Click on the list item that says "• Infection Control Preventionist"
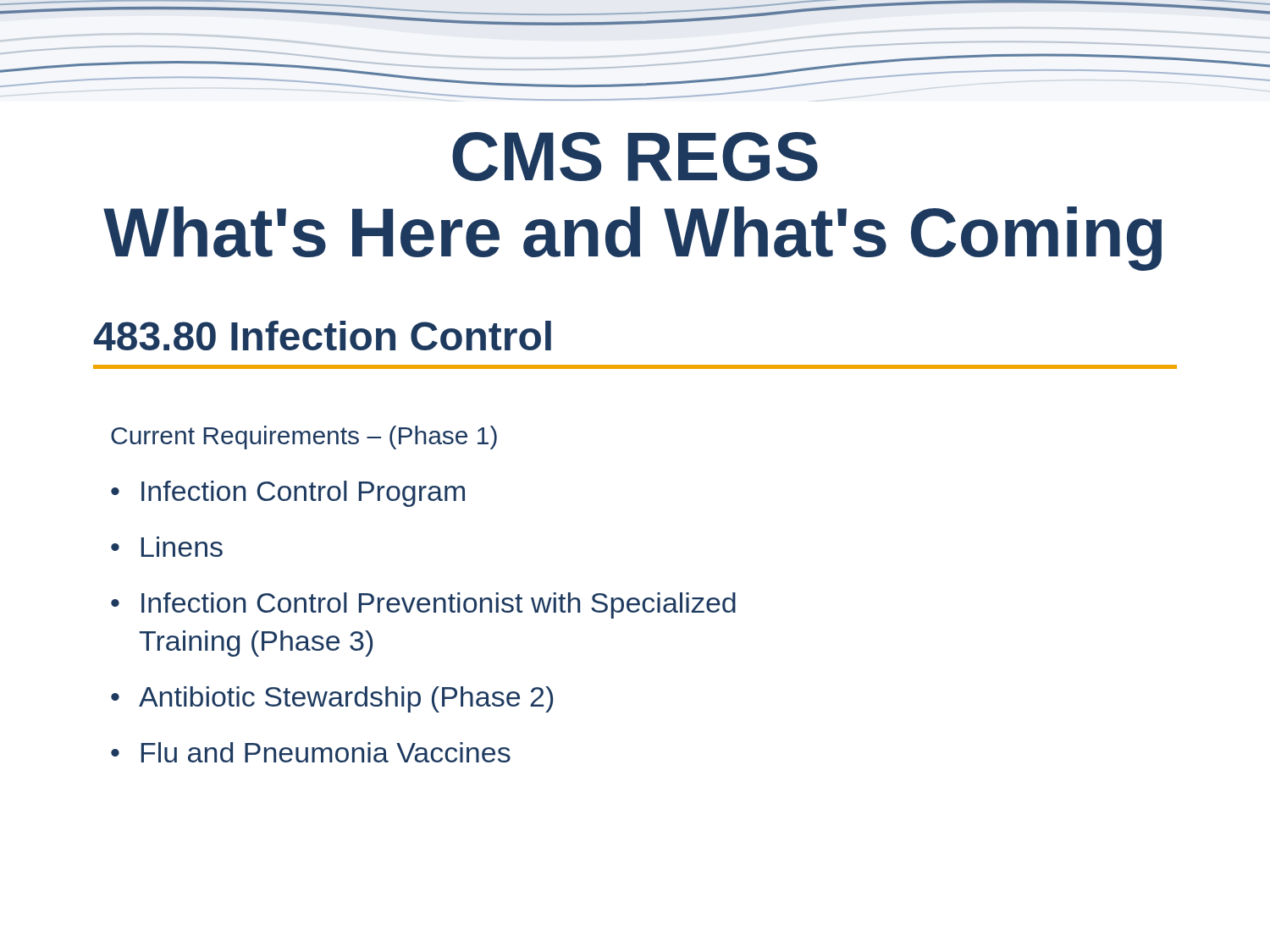1270x952 pixels. [424, 622]
